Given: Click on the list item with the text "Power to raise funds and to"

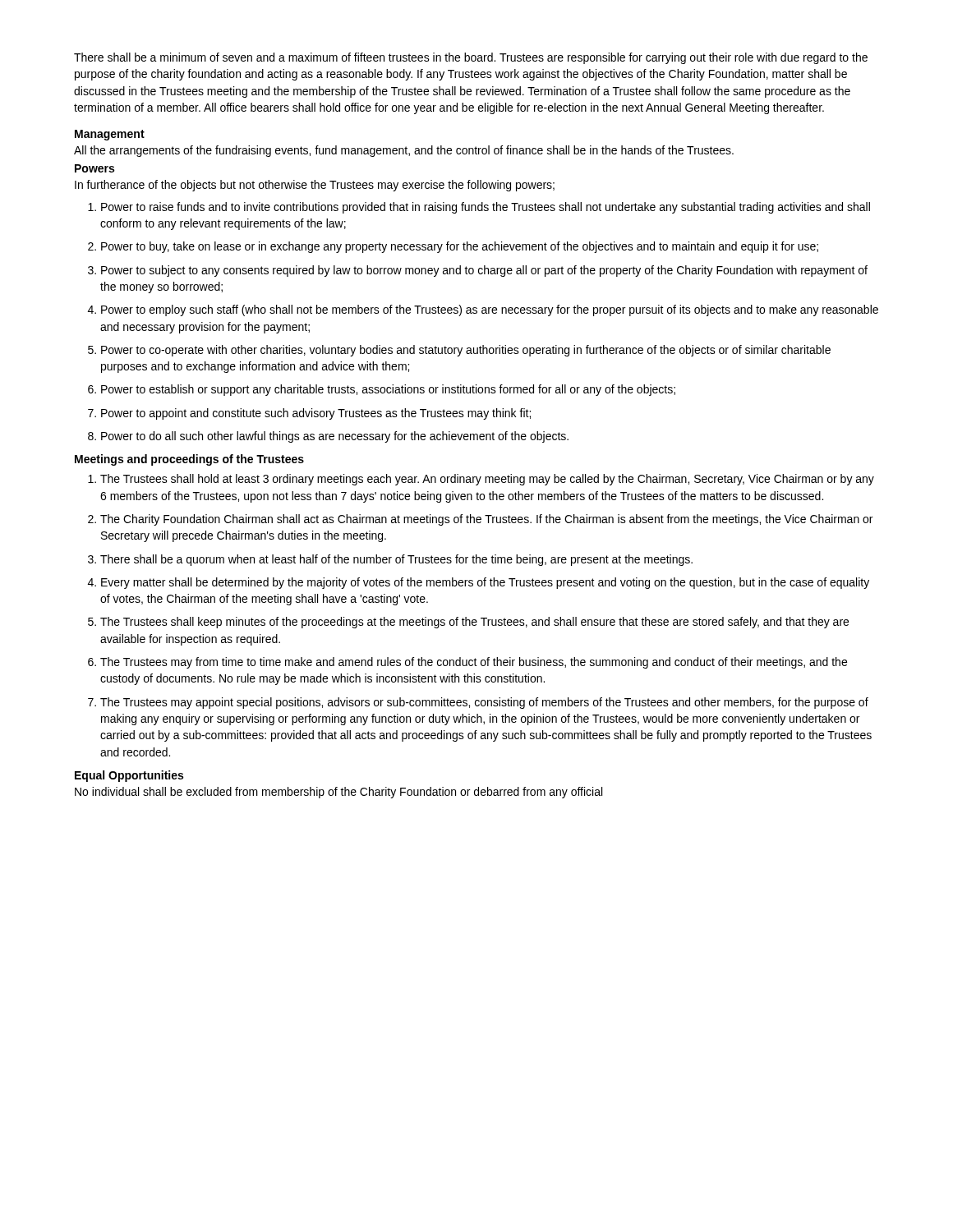Looking at the screenshot, I should [485, 215].
